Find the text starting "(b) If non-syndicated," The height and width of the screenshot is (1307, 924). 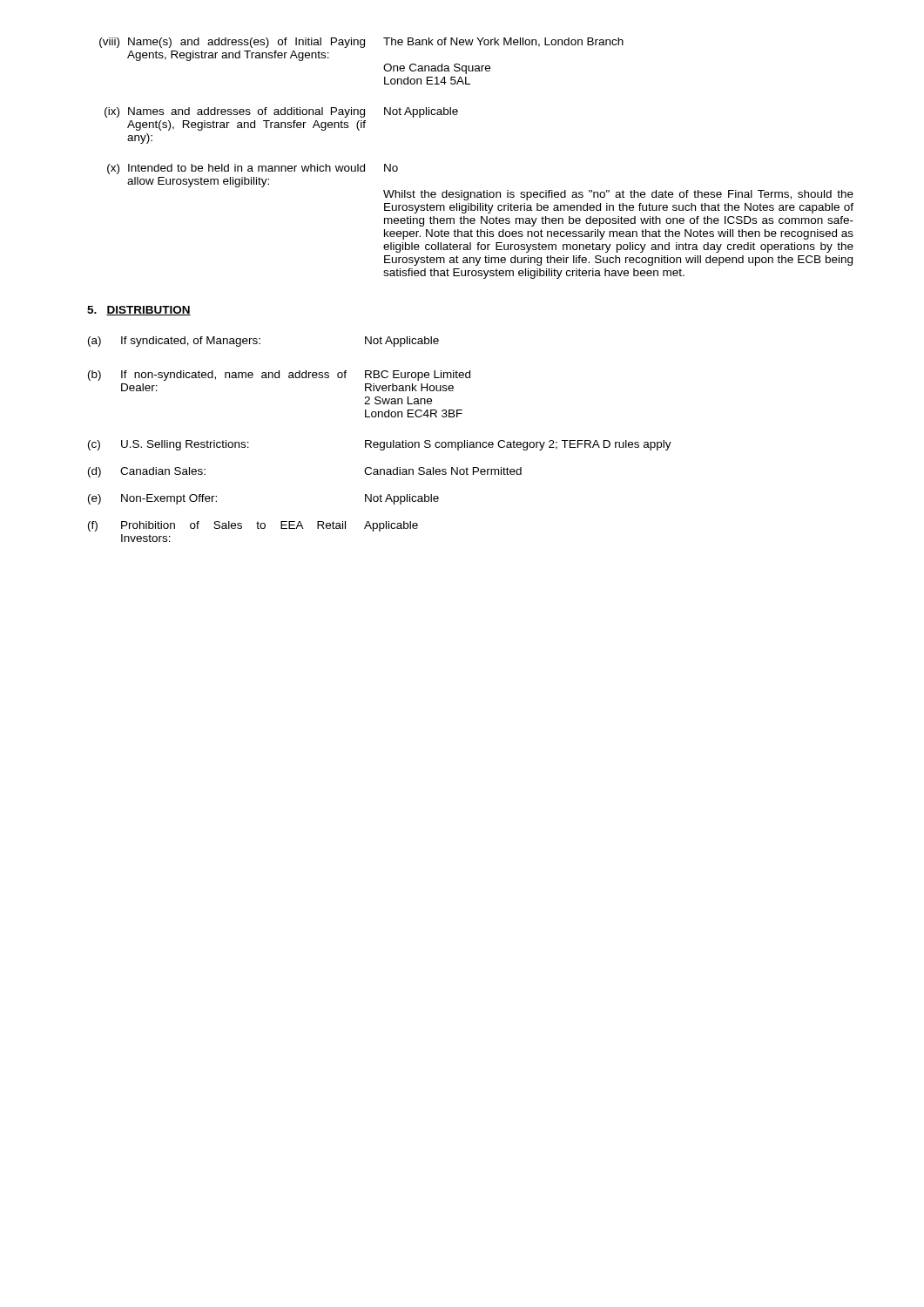tap(279, 376)
